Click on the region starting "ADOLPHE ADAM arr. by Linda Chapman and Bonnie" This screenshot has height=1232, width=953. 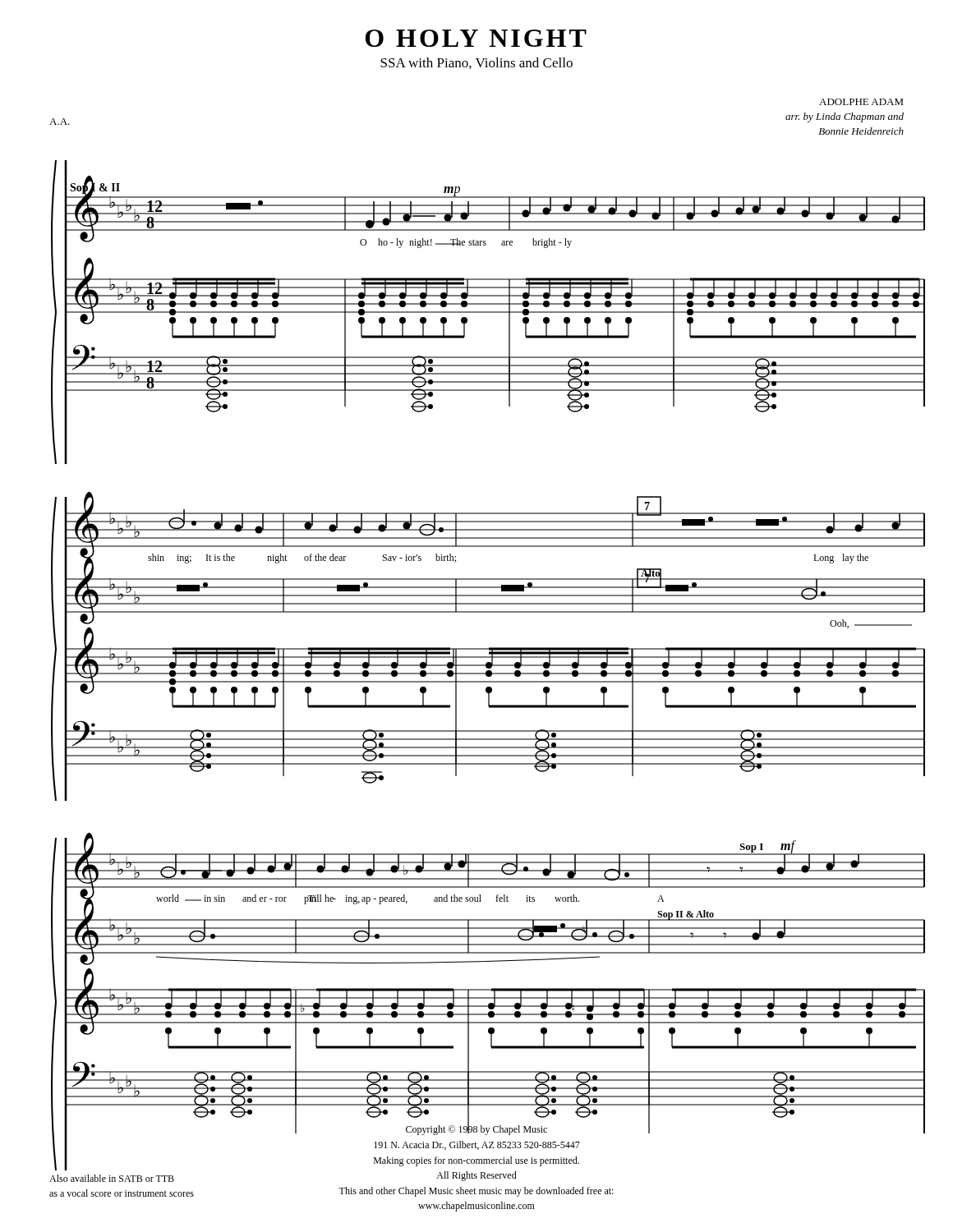click(845, 116)
